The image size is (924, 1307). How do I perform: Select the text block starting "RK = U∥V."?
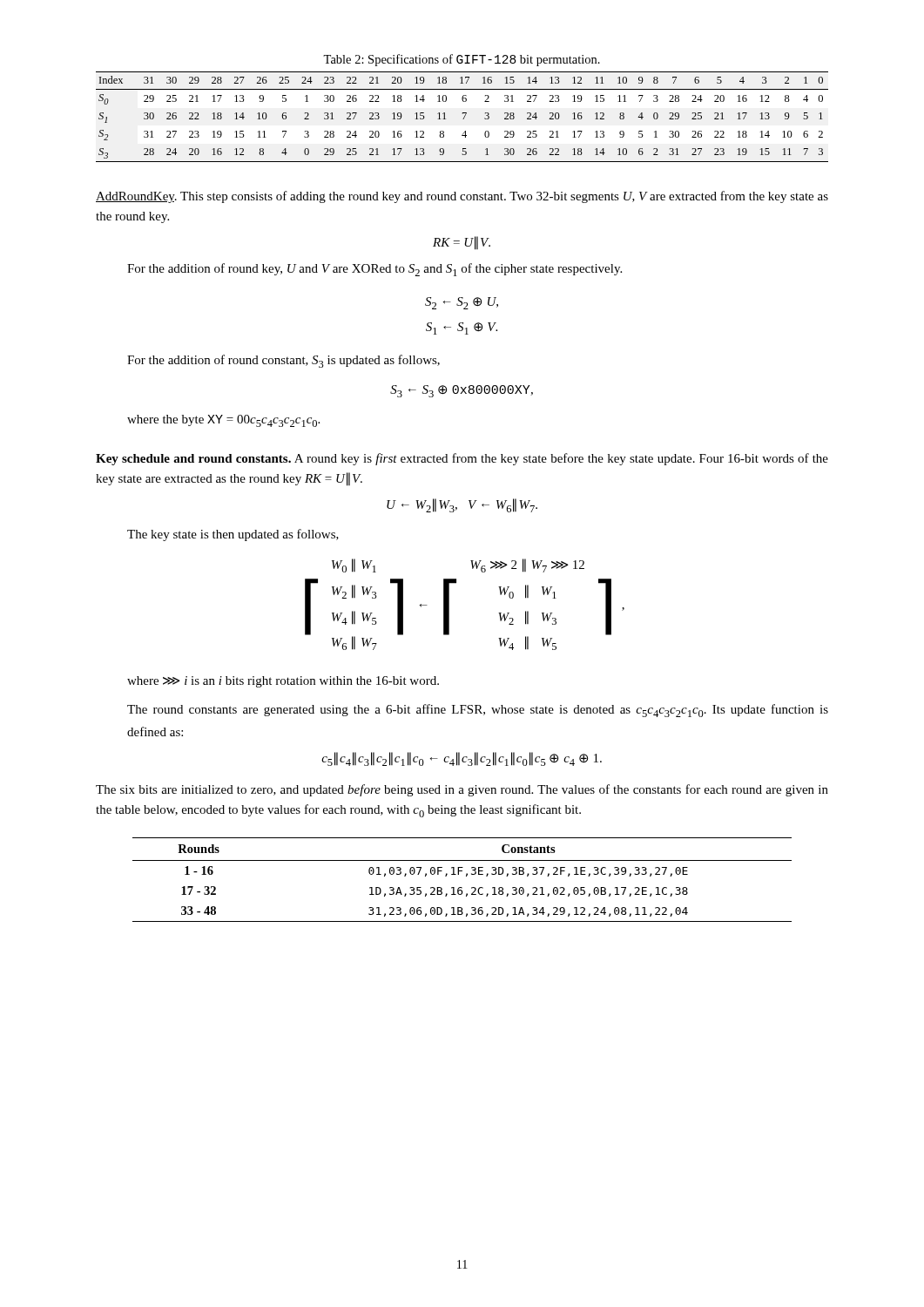[x=462, y=242]
